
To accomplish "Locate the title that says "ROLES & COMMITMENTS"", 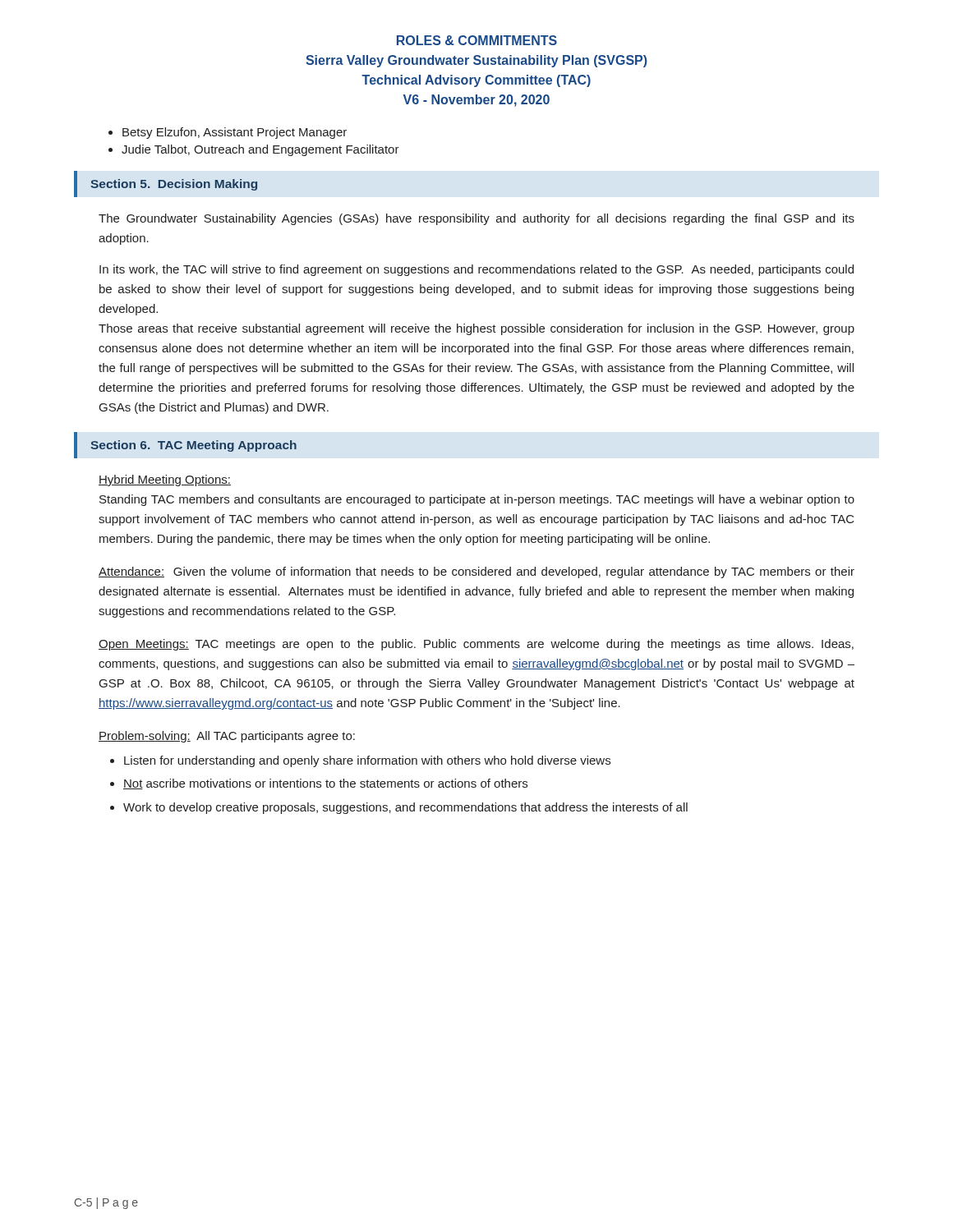I will point(476,71).
